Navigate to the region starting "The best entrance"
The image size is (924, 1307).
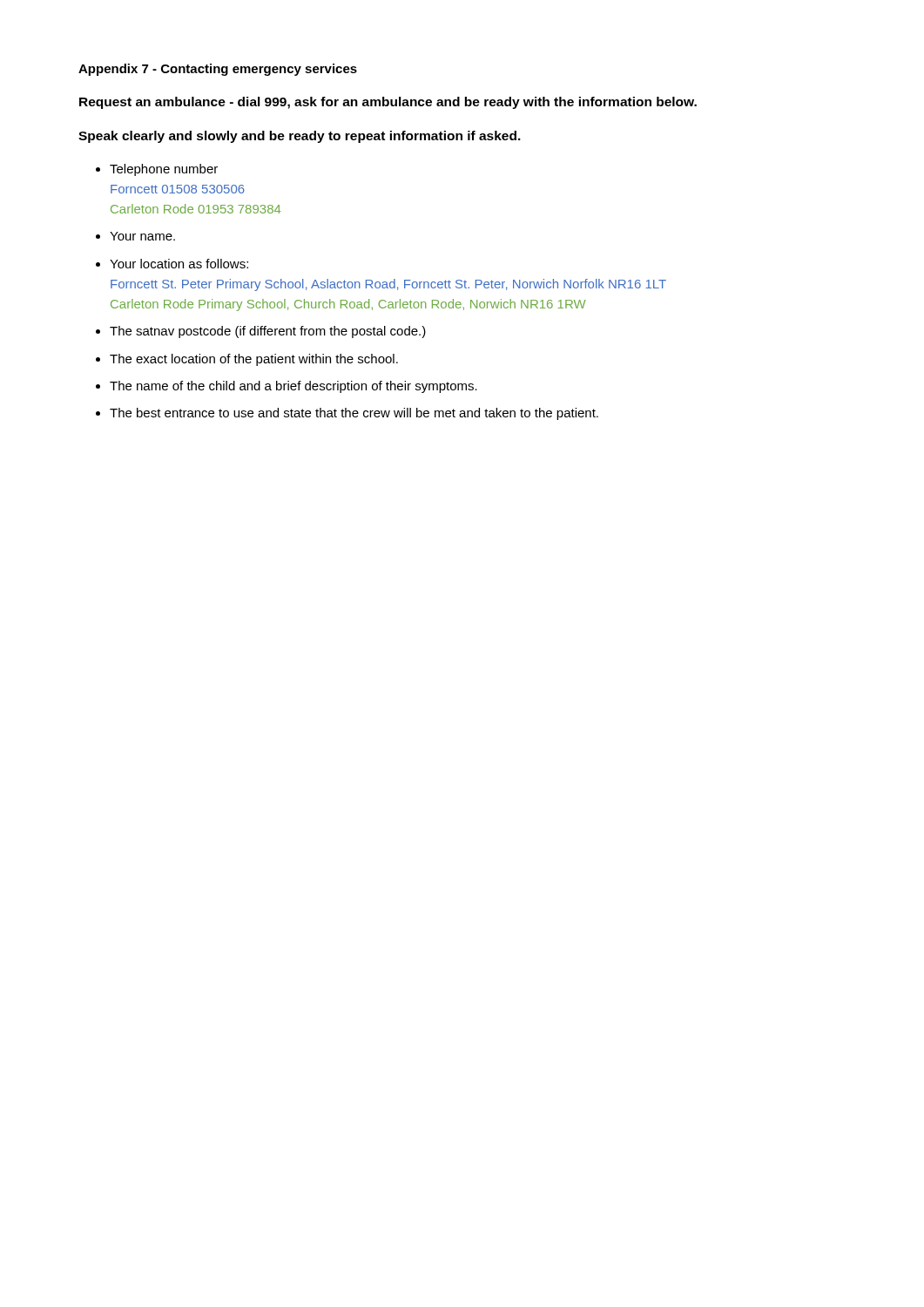click(354, 413)
